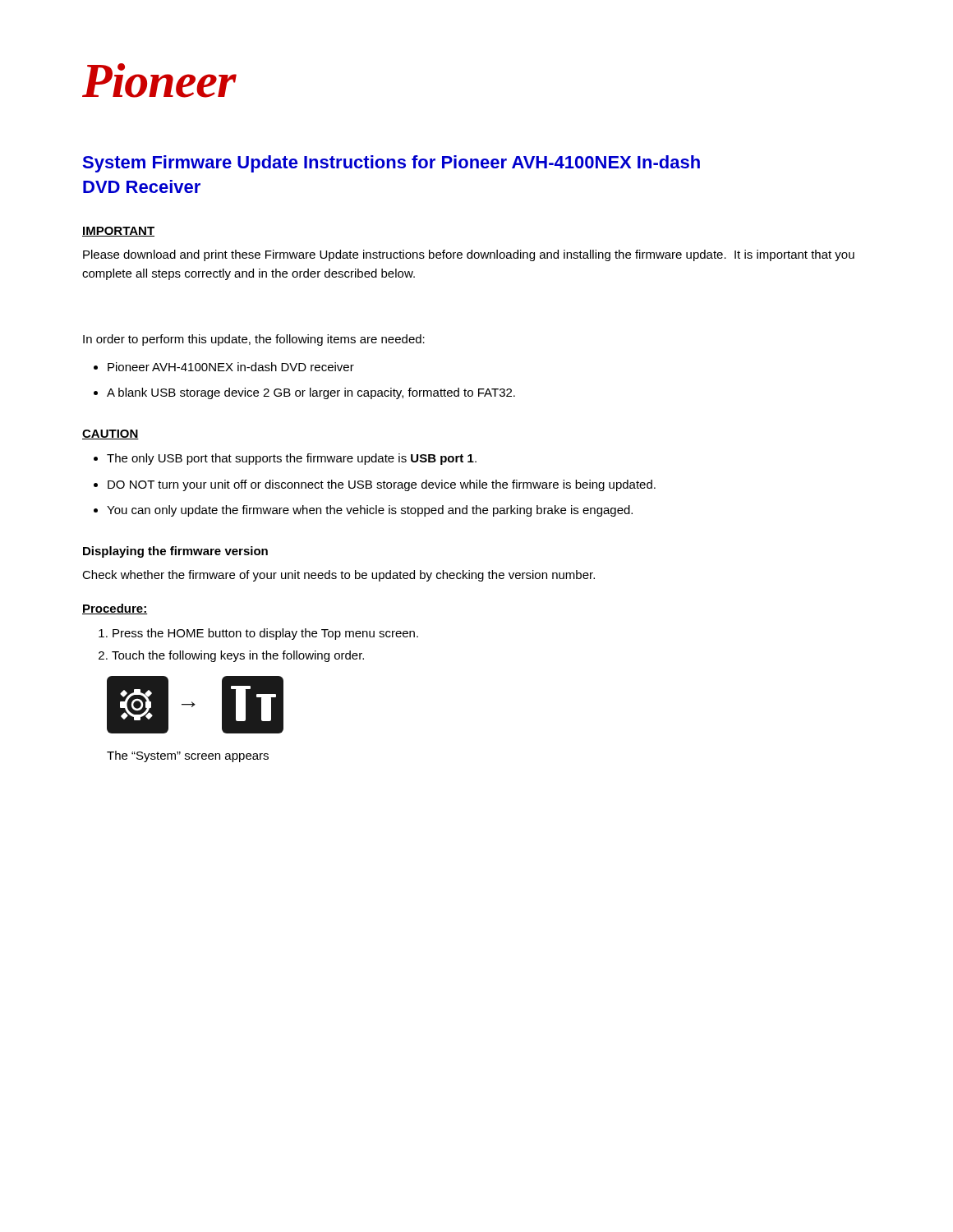Screen dimensions: 1232x953
Task: Locate the block of text that opens with "Touch the following"
Action: pos(238,655)
